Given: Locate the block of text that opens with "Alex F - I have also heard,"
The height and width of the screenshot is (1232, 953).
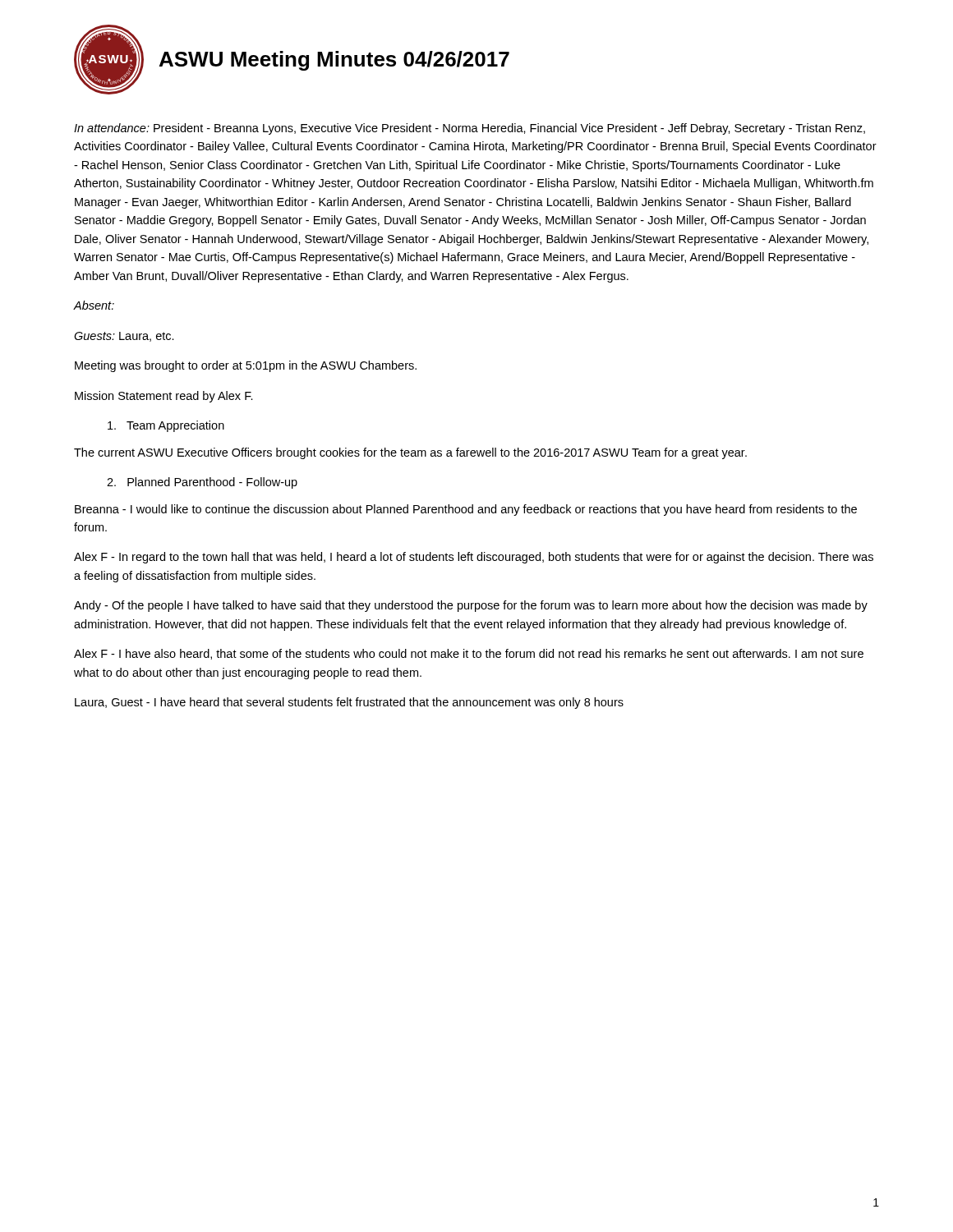Looking at the screenshot, I should (469, 663).
